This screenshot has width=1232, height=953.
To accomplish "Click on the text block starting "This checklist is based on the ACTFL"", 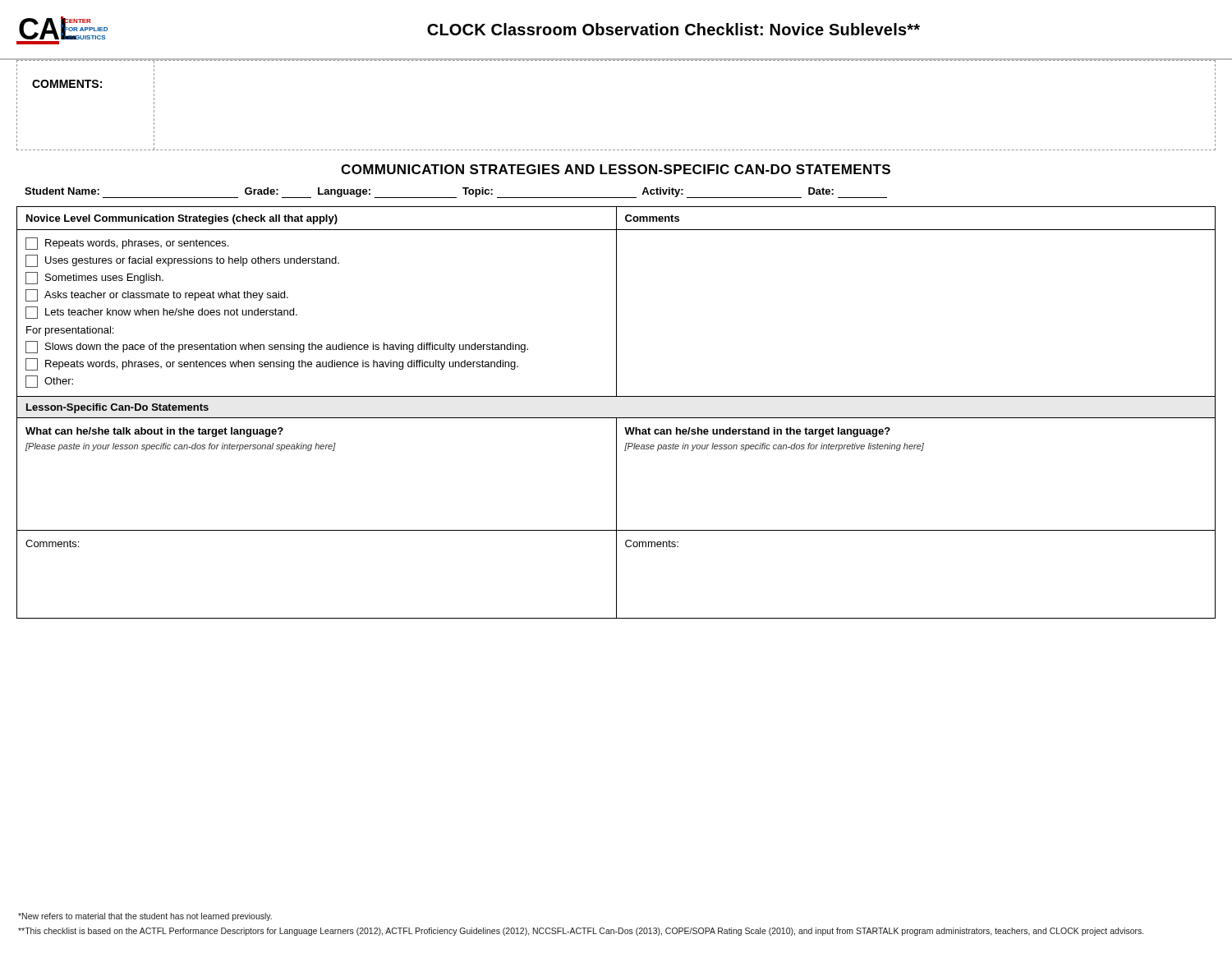I will [x=581, y=931].
